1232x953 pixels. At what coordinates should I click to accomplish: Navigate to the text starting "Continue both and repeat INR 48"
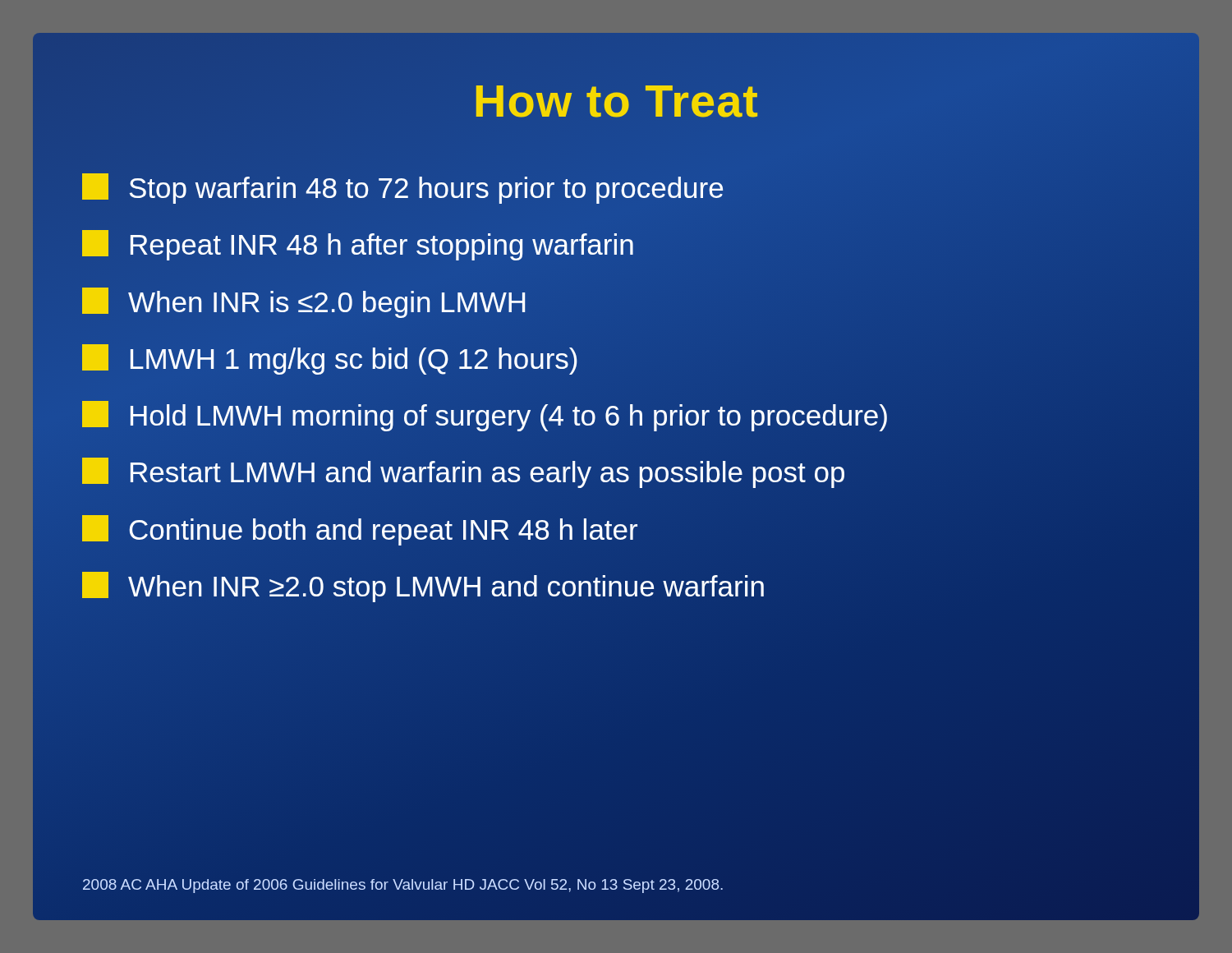(612, 529)
